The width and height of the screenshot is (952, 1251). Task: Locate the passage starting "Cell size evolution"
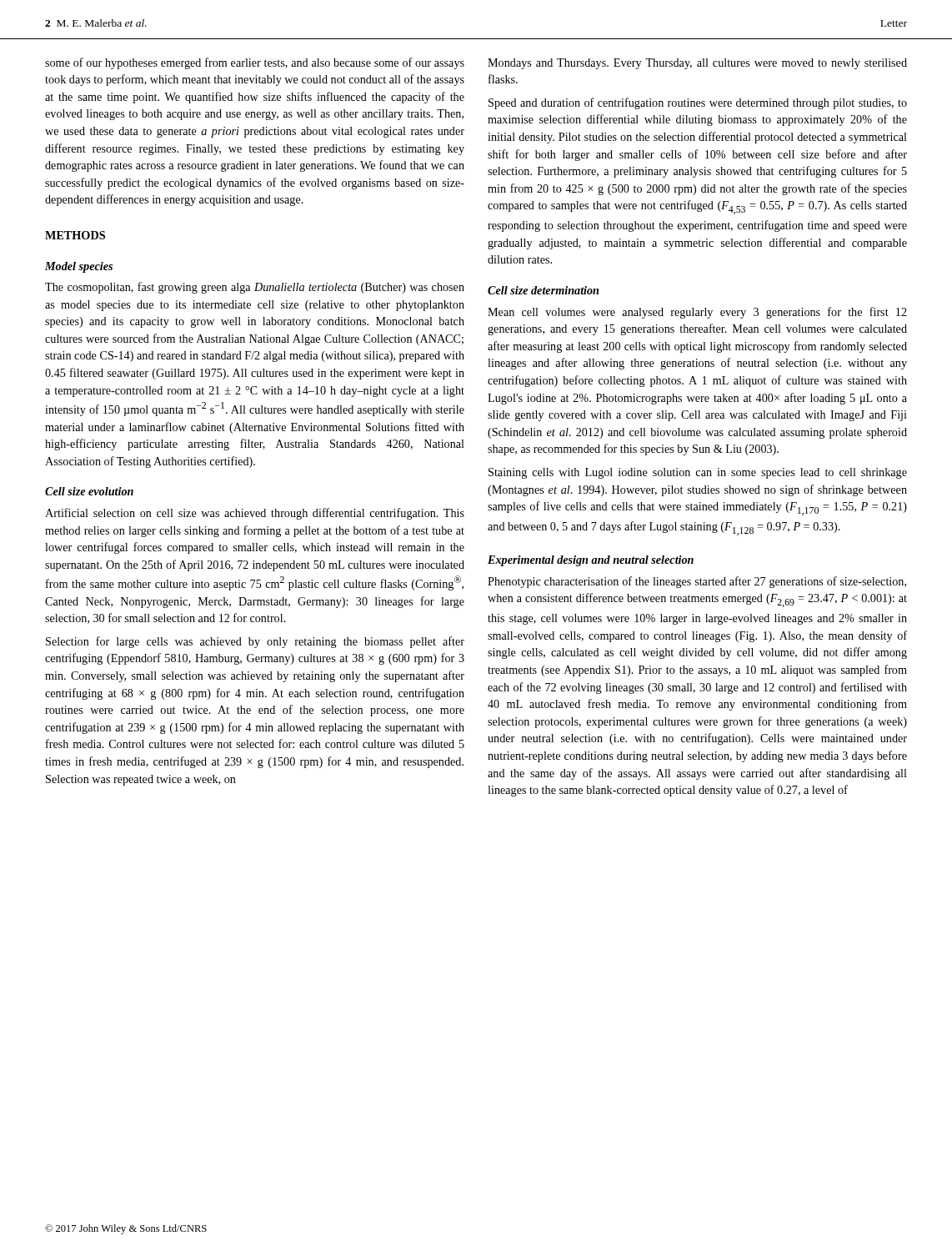89,492
